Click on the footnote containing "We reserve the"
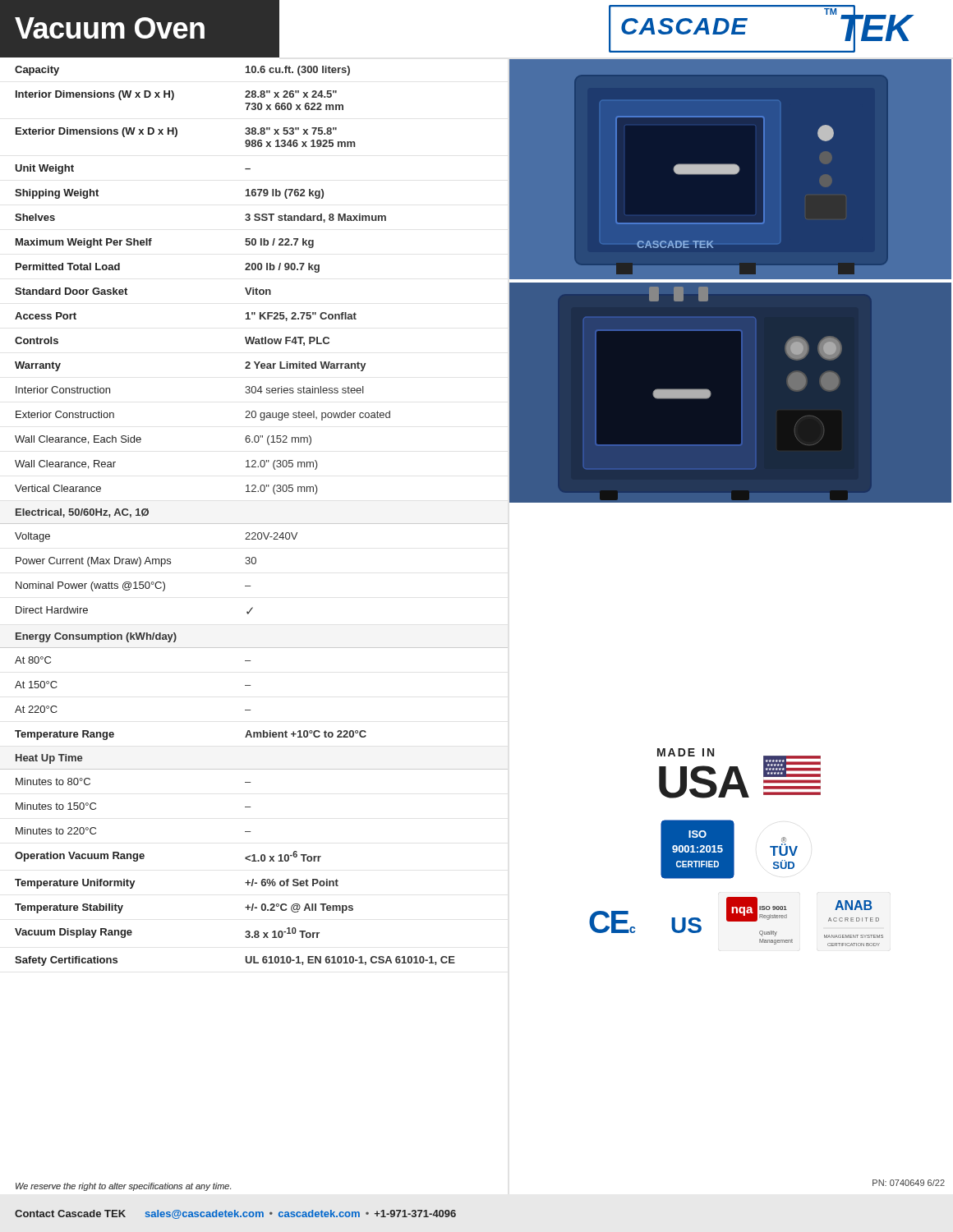 [123, 1187]
